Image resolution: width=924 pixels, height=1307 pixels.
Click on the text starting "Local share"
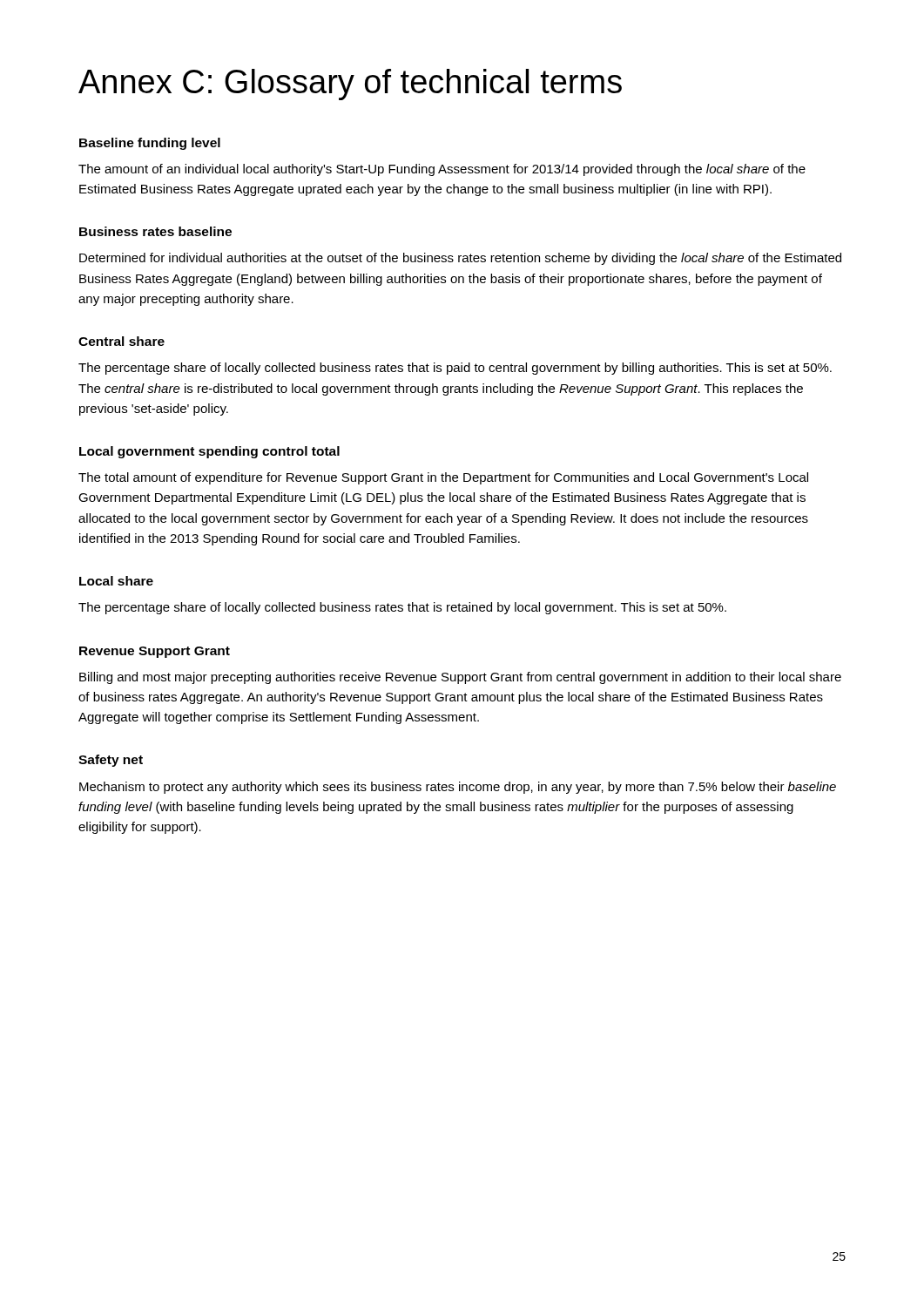116,581
